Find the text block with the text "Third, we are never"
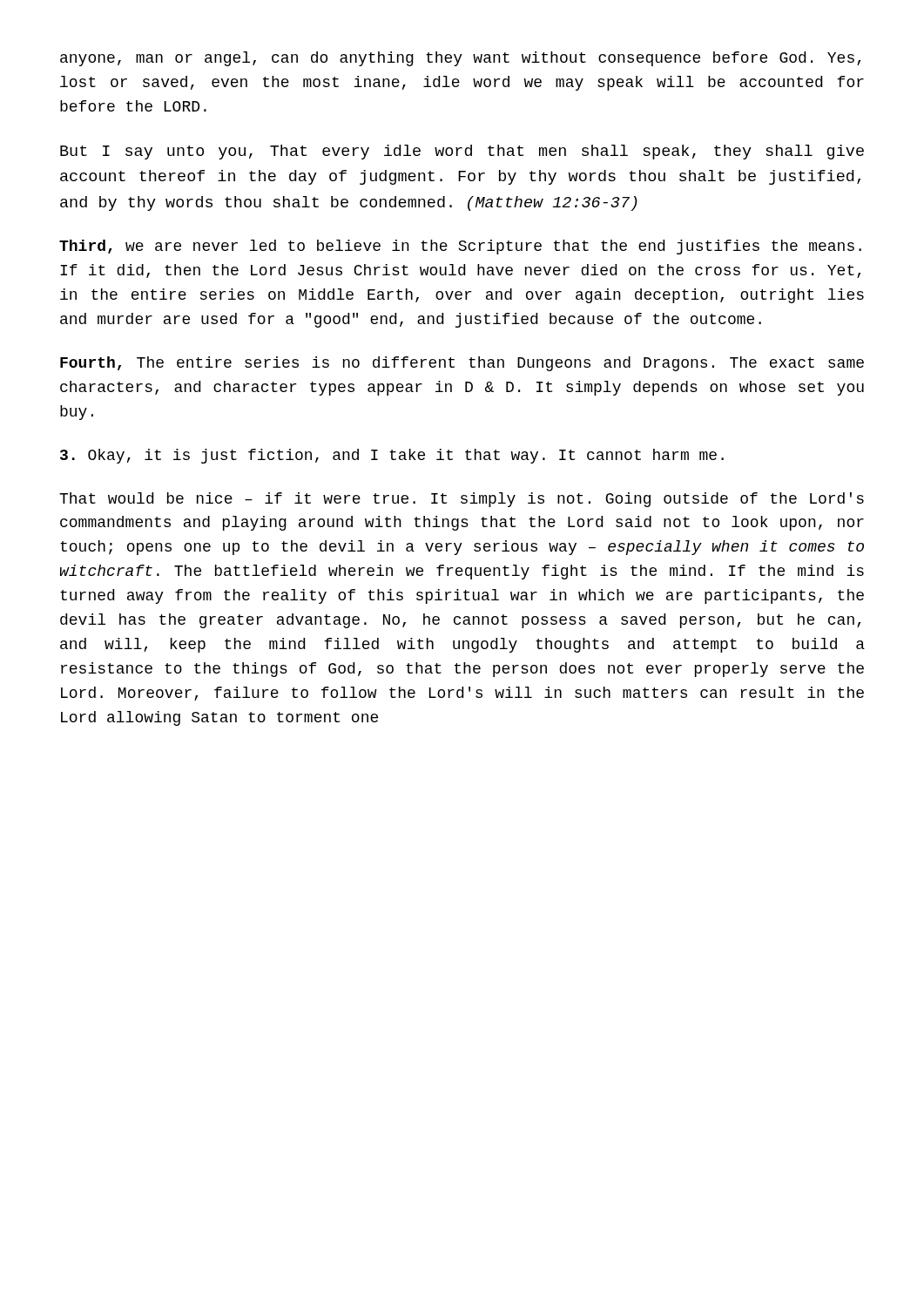924x1307 pixels. coord(462,283)
